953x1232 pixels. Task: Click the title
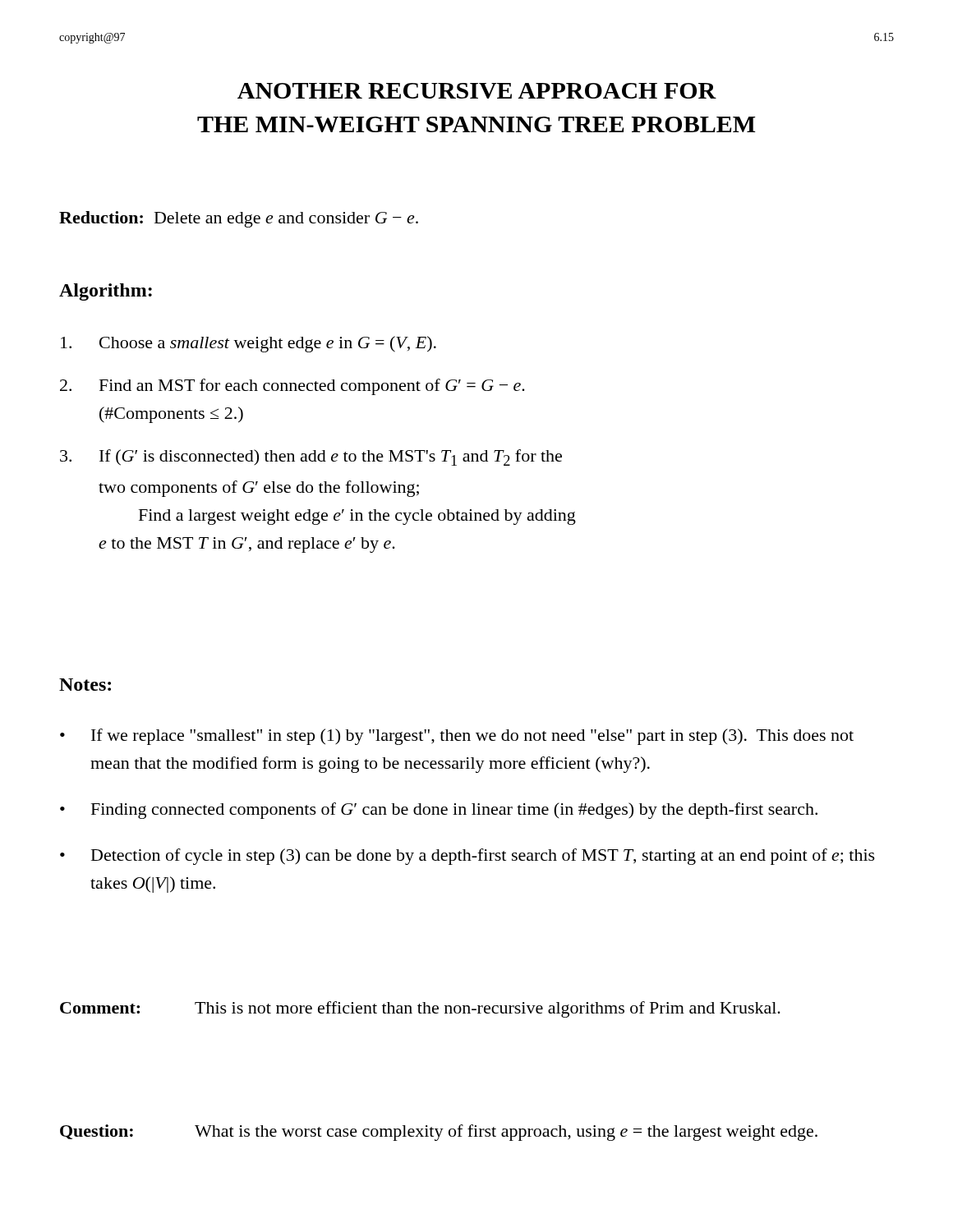(x=476, y=107)
